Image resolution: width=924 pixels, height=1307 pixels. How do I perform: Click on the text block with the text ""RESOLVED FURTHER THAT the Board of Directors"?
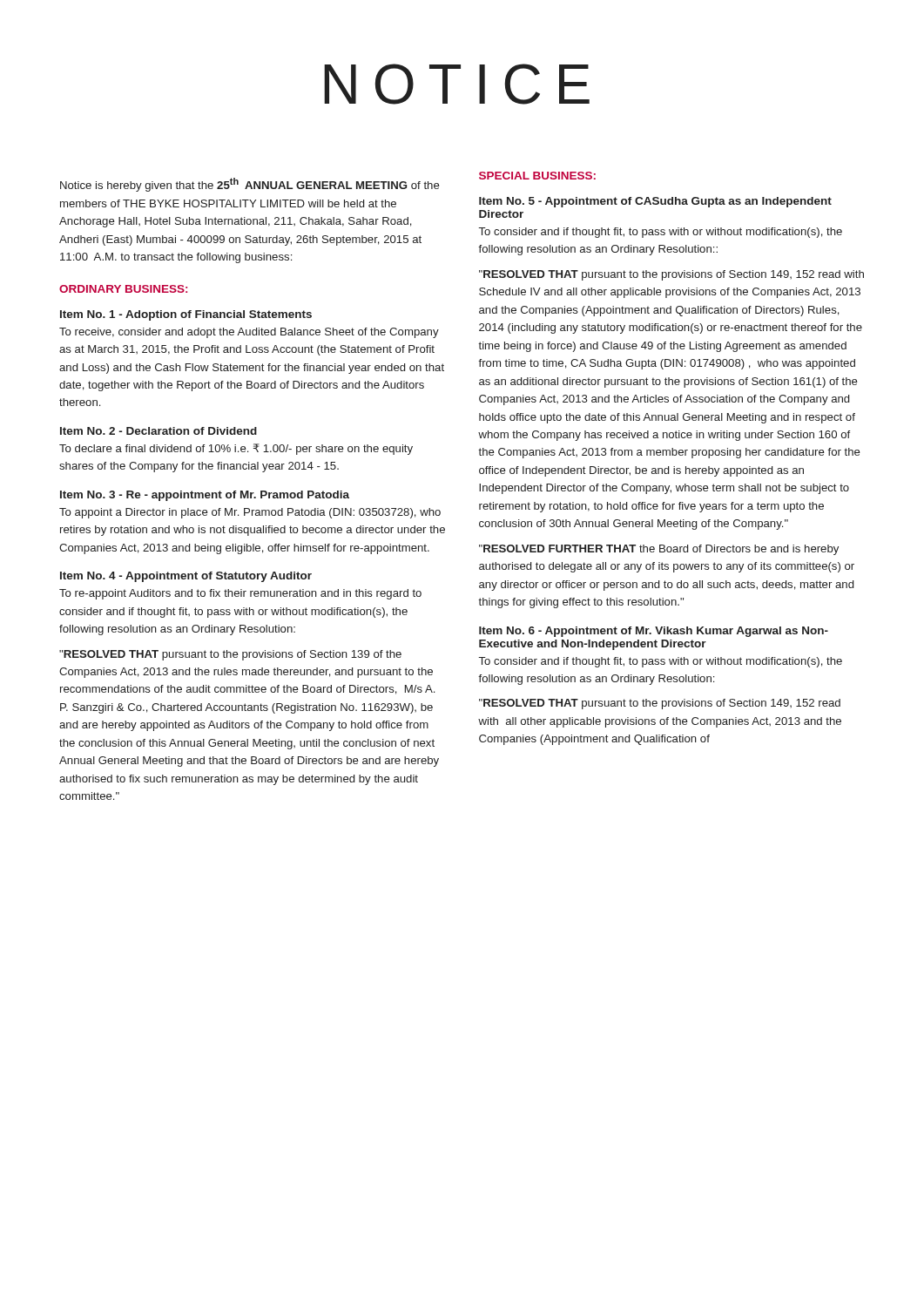(667, 575)
